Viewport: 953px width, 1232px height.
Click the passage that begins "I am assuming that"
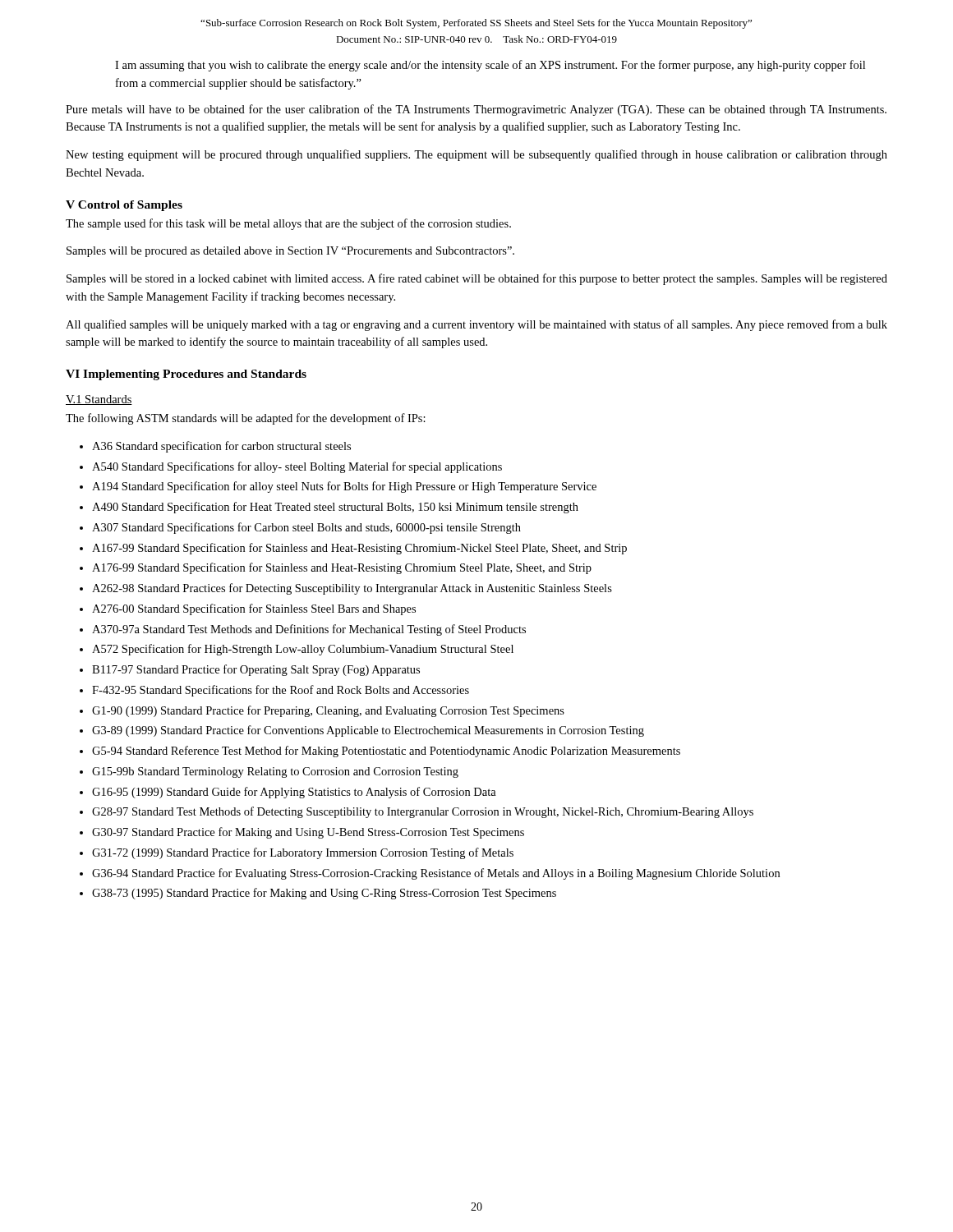pos(490,74)
